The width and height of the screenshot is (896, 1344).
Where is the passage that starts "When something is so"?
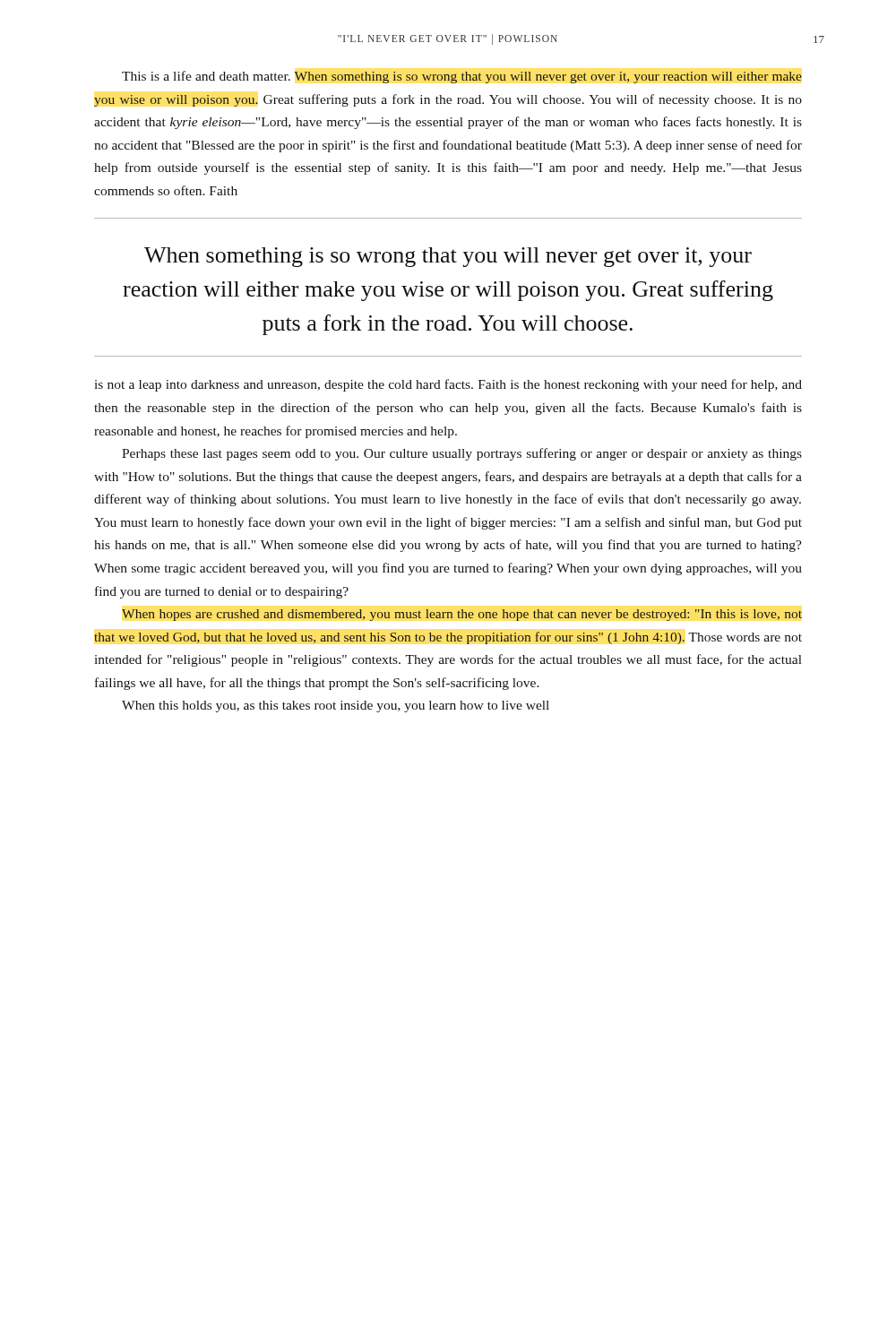448,289
